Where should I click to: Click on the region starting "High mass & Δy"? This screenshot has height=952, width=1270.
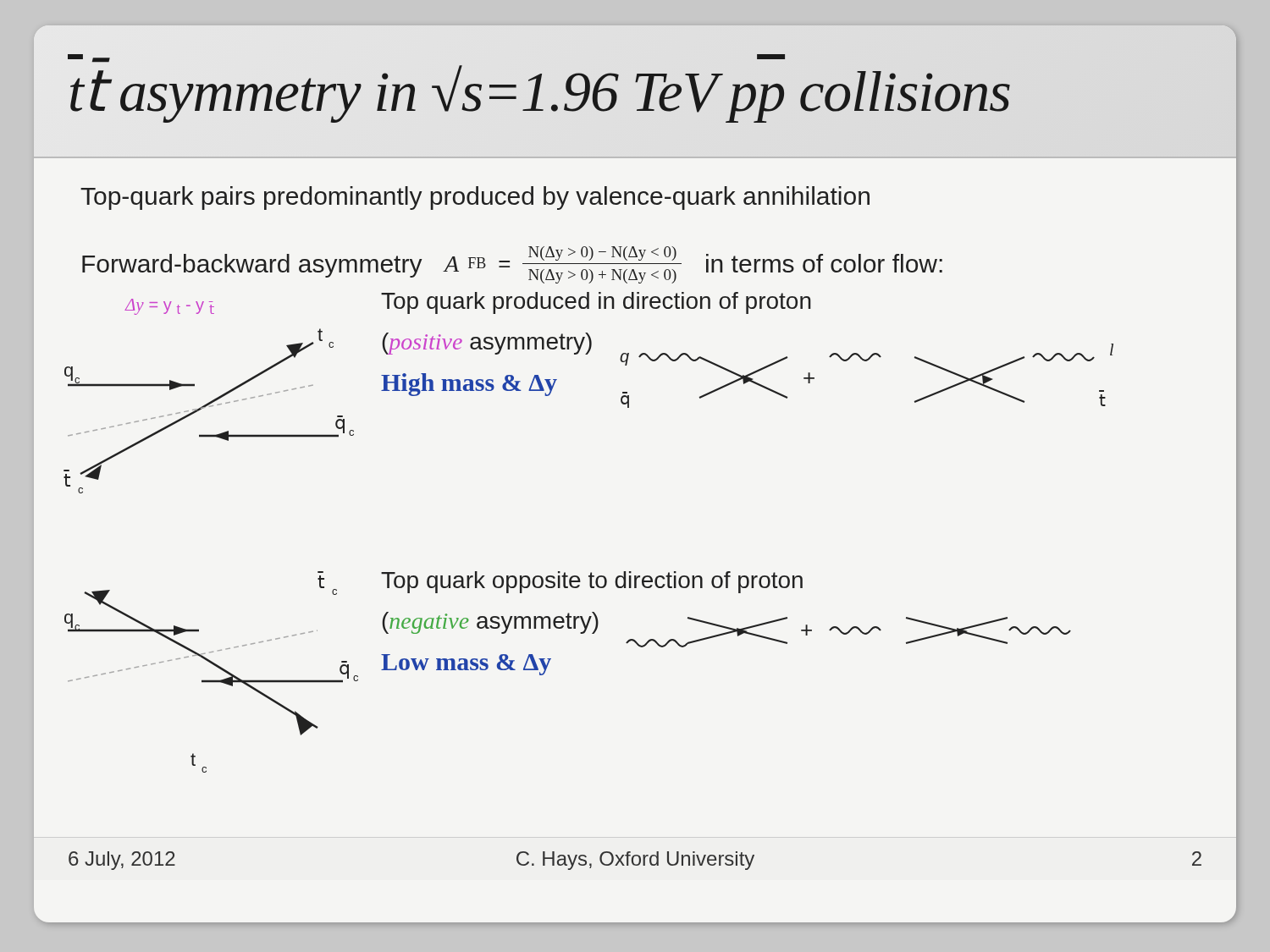pyautogui.click(x=469, y=382)
